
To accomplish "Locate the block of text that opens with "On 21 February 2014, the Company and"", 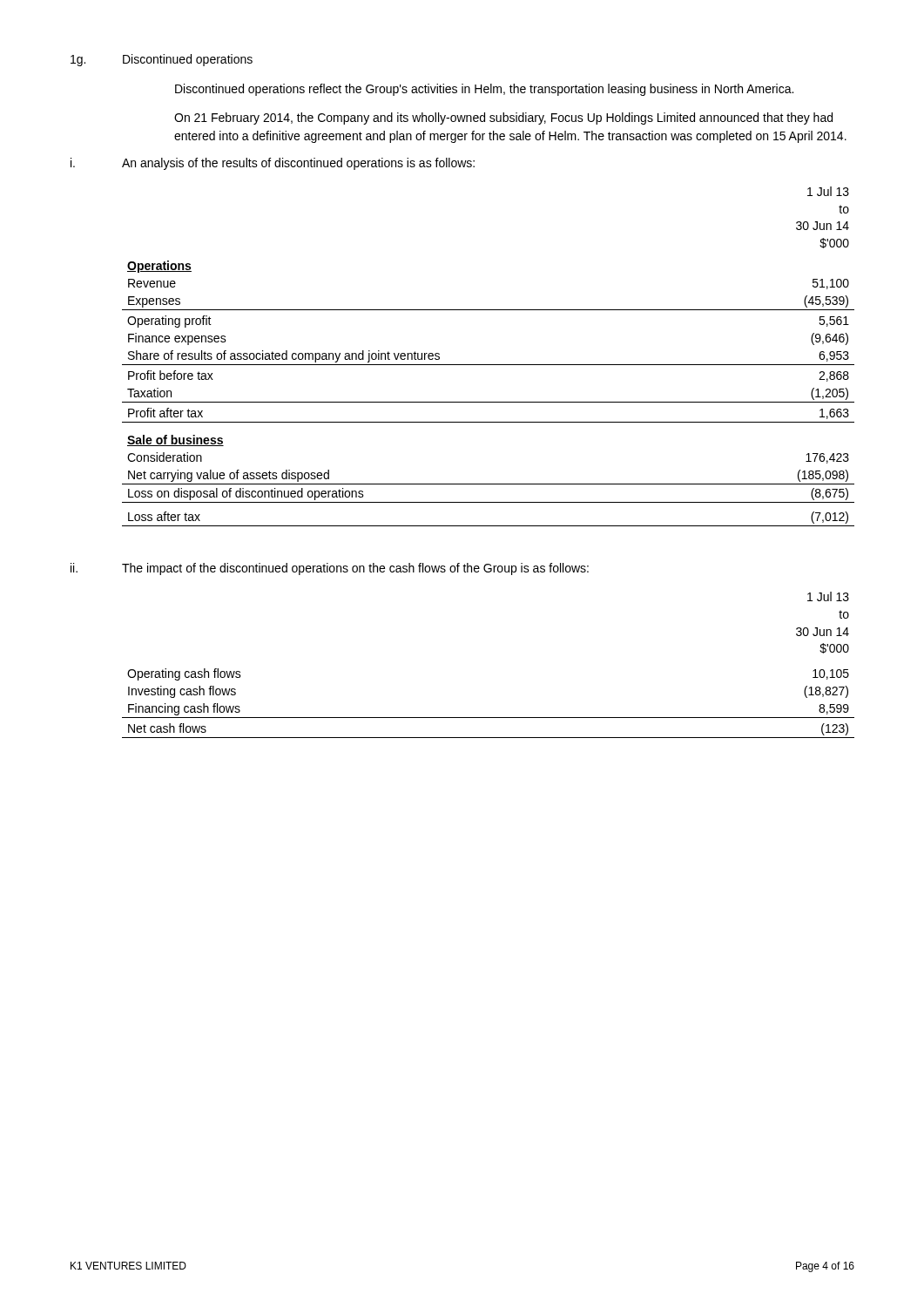I will tap(511, 127).
